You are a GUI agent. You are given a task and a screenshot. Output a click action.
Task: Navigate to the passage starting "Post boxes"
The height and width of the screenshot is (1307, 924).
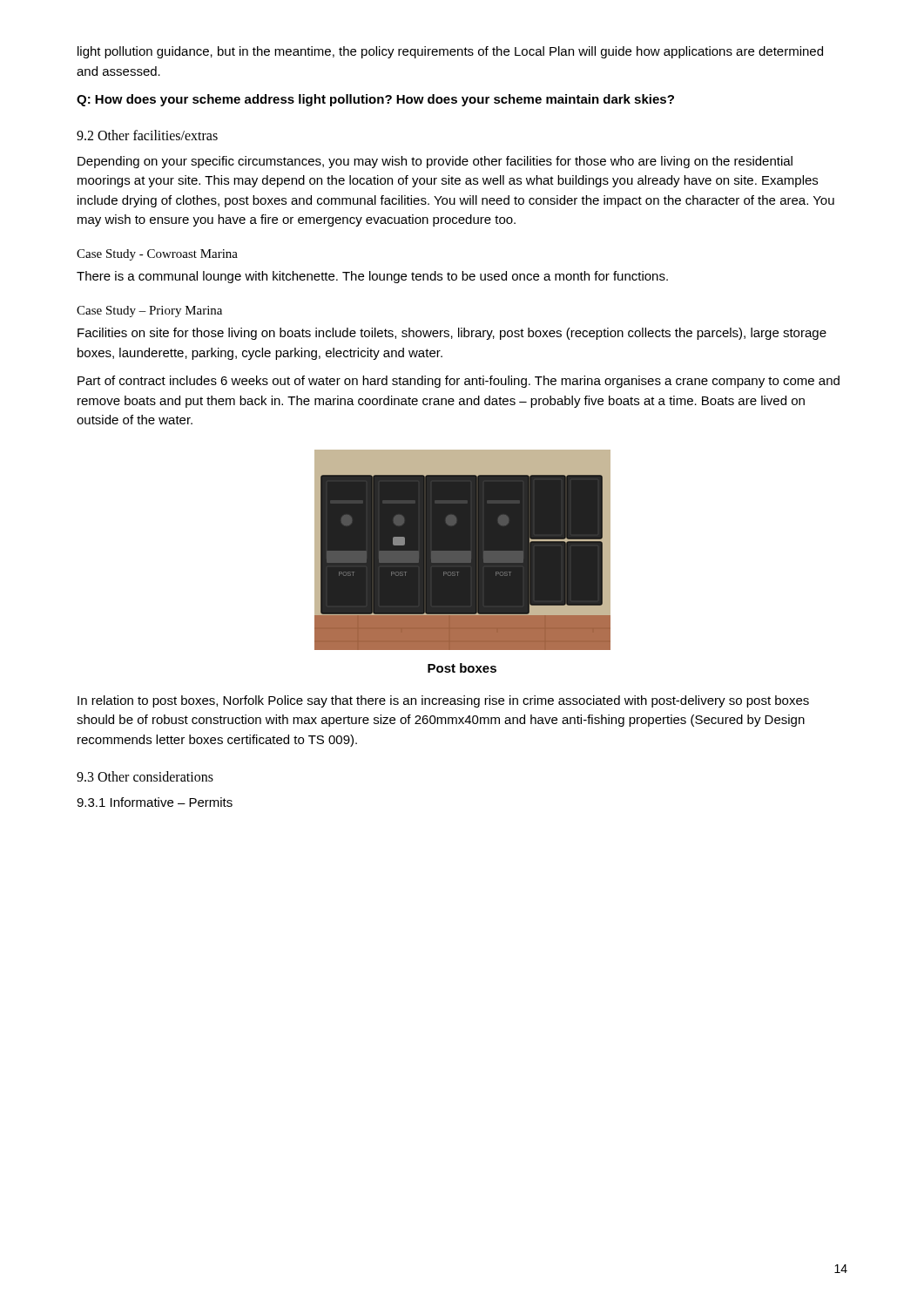pos(462,668)
